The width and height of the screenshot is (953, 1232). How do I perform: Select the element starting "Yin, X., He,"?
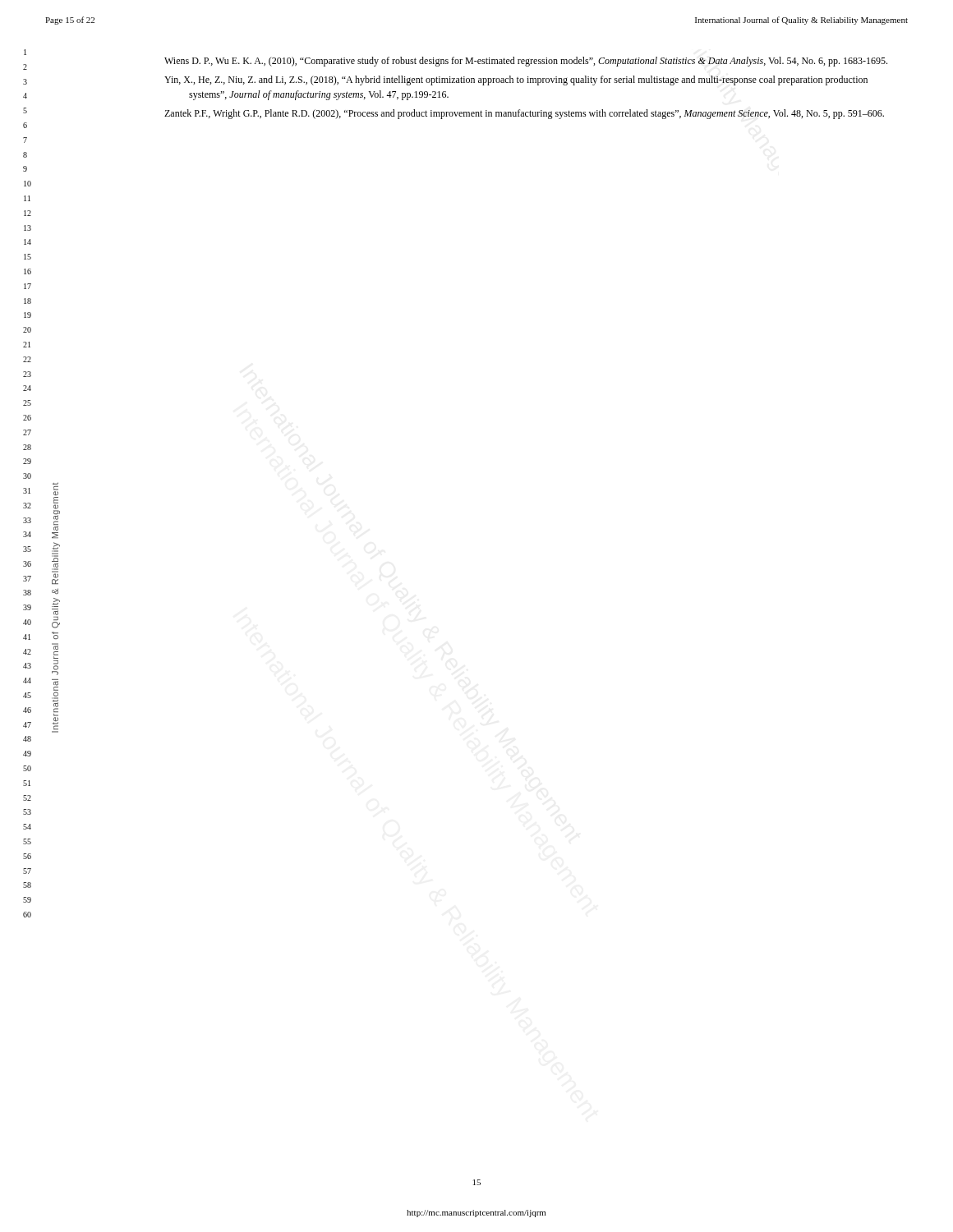coord(516,87)
